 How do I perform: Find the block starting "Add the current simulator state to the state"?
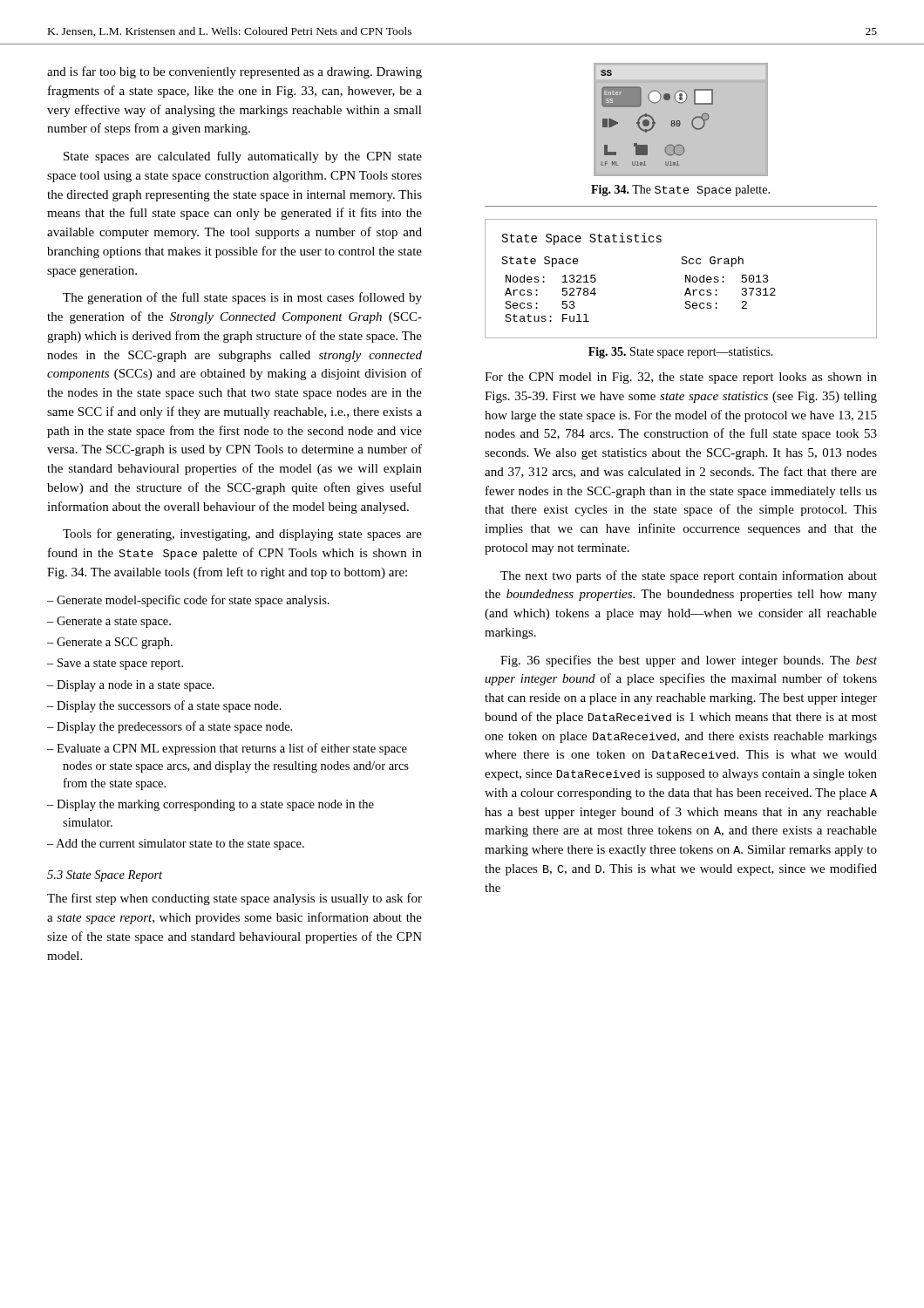click(x=180, y=843)
